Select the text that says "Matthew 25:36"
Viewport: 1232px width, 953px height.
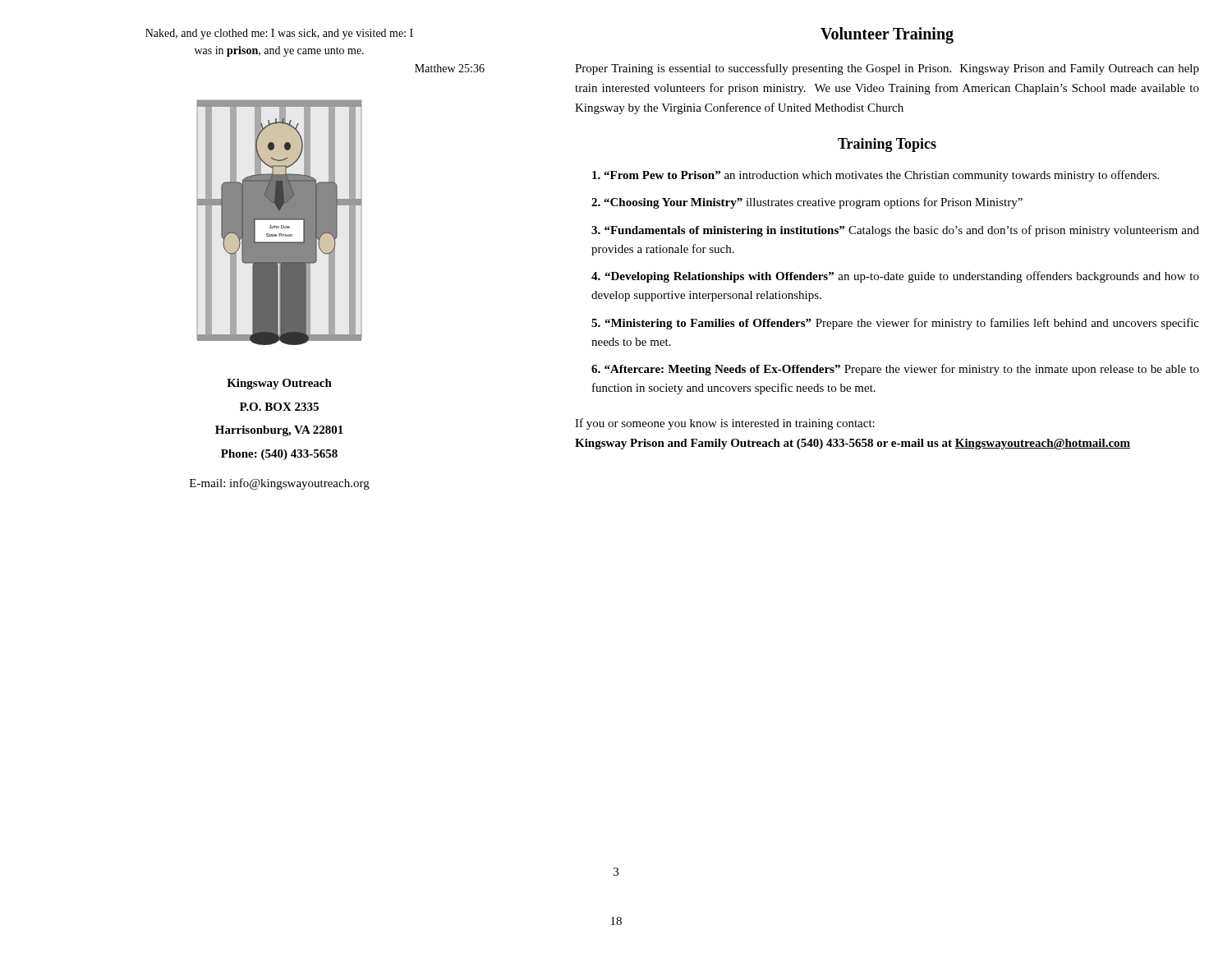pos(450,69)
